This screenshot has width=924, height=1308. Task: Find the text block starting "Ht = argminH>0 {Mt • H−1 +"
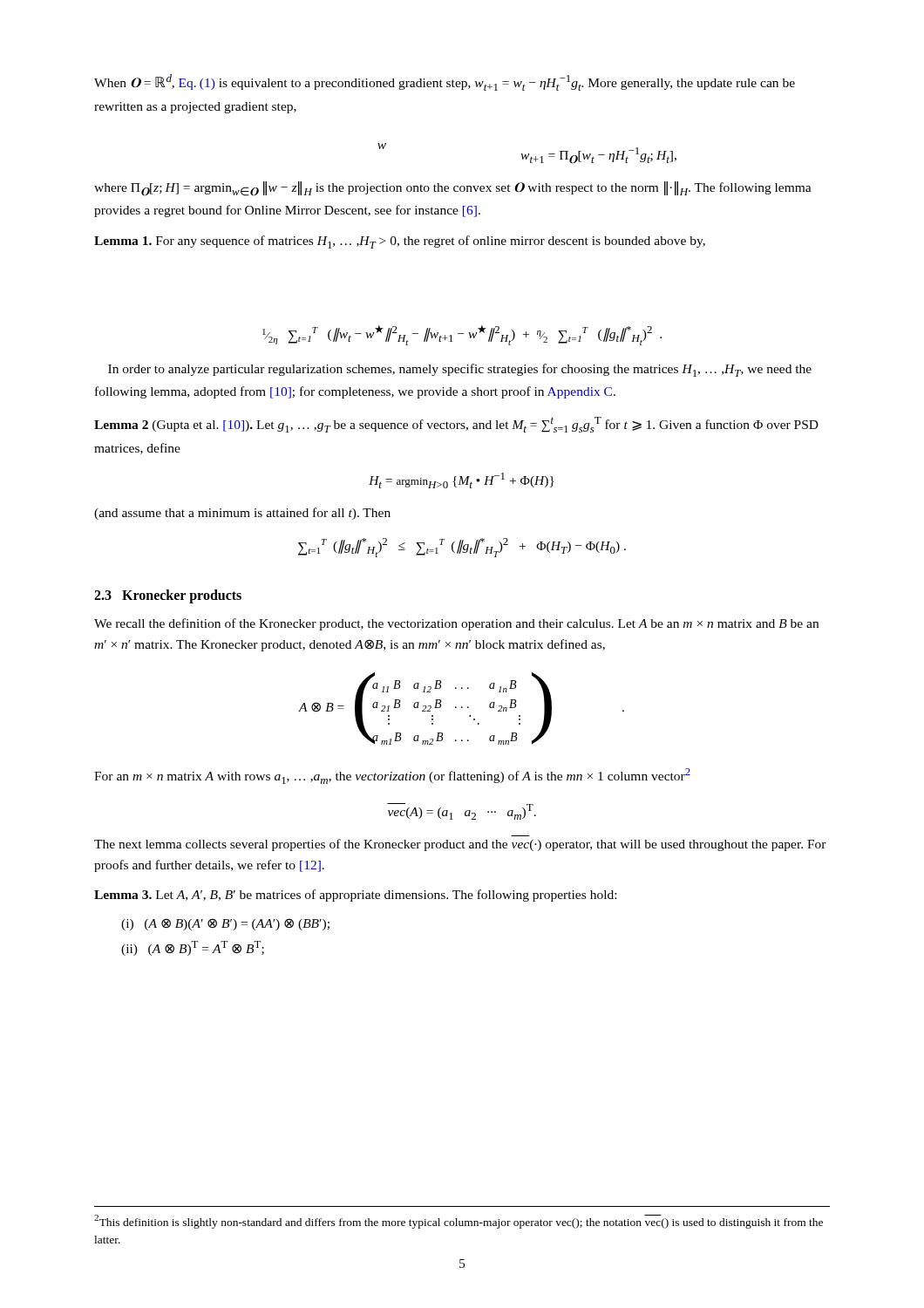[x=462, y=480]
